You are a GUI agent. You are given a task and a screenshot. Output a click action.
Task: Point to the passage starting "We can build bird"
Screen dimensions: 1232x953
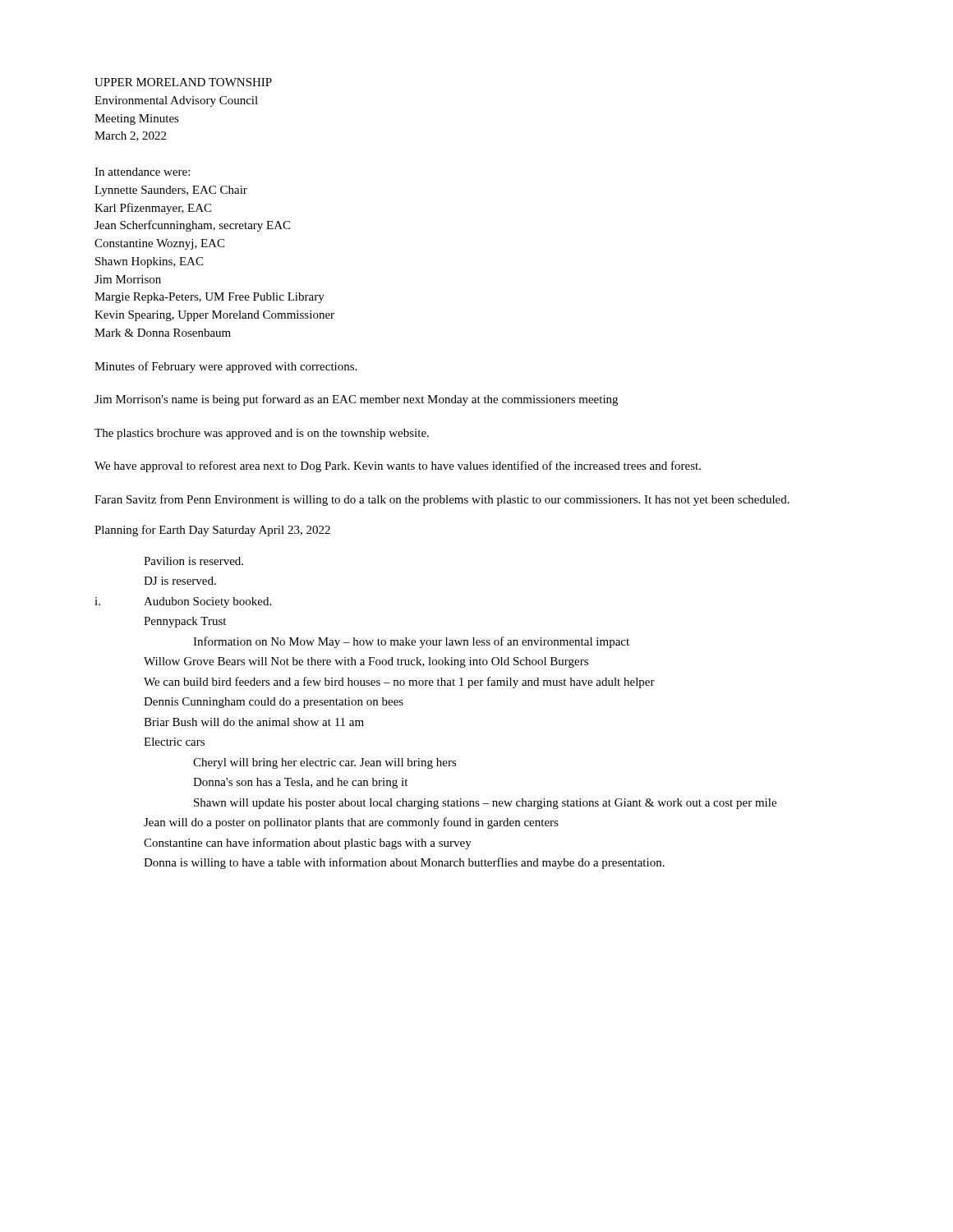click(x=399, y=681)
